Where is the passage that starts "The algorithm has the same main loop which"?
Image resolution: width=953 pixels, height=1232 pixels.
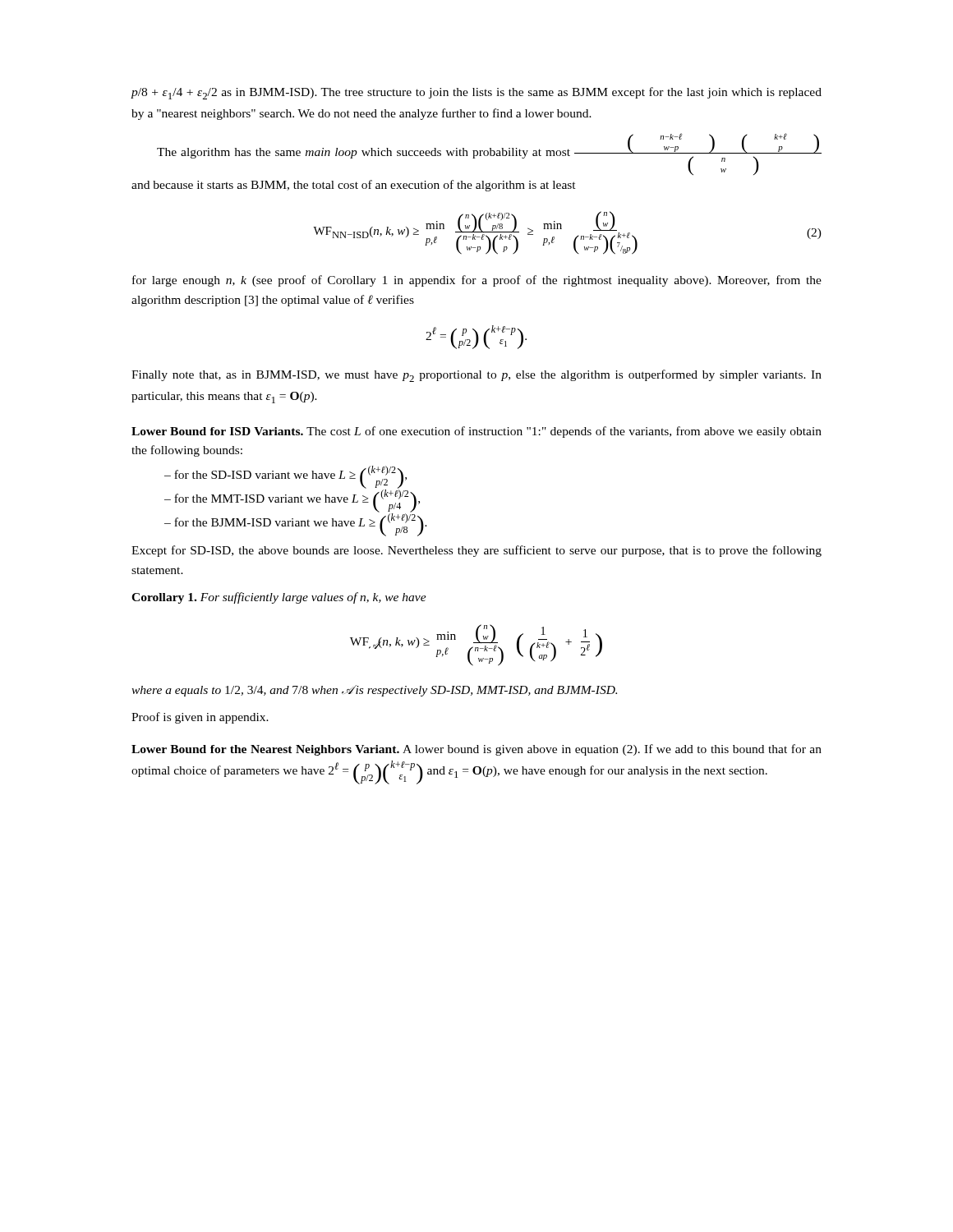coord(476,163)
